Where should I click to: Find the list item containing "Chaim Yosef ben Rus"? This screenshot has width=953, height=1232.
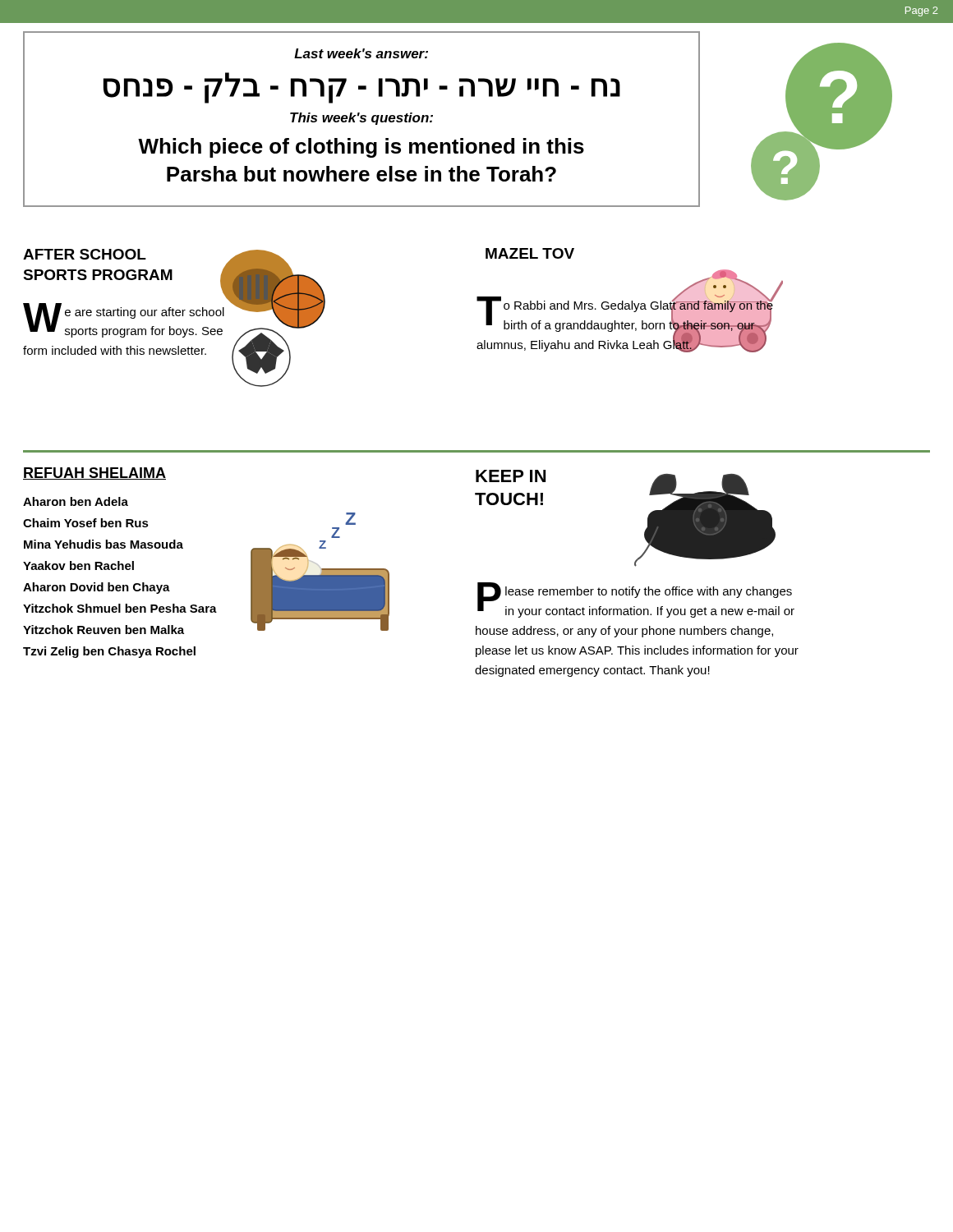[x=86, y=523]
